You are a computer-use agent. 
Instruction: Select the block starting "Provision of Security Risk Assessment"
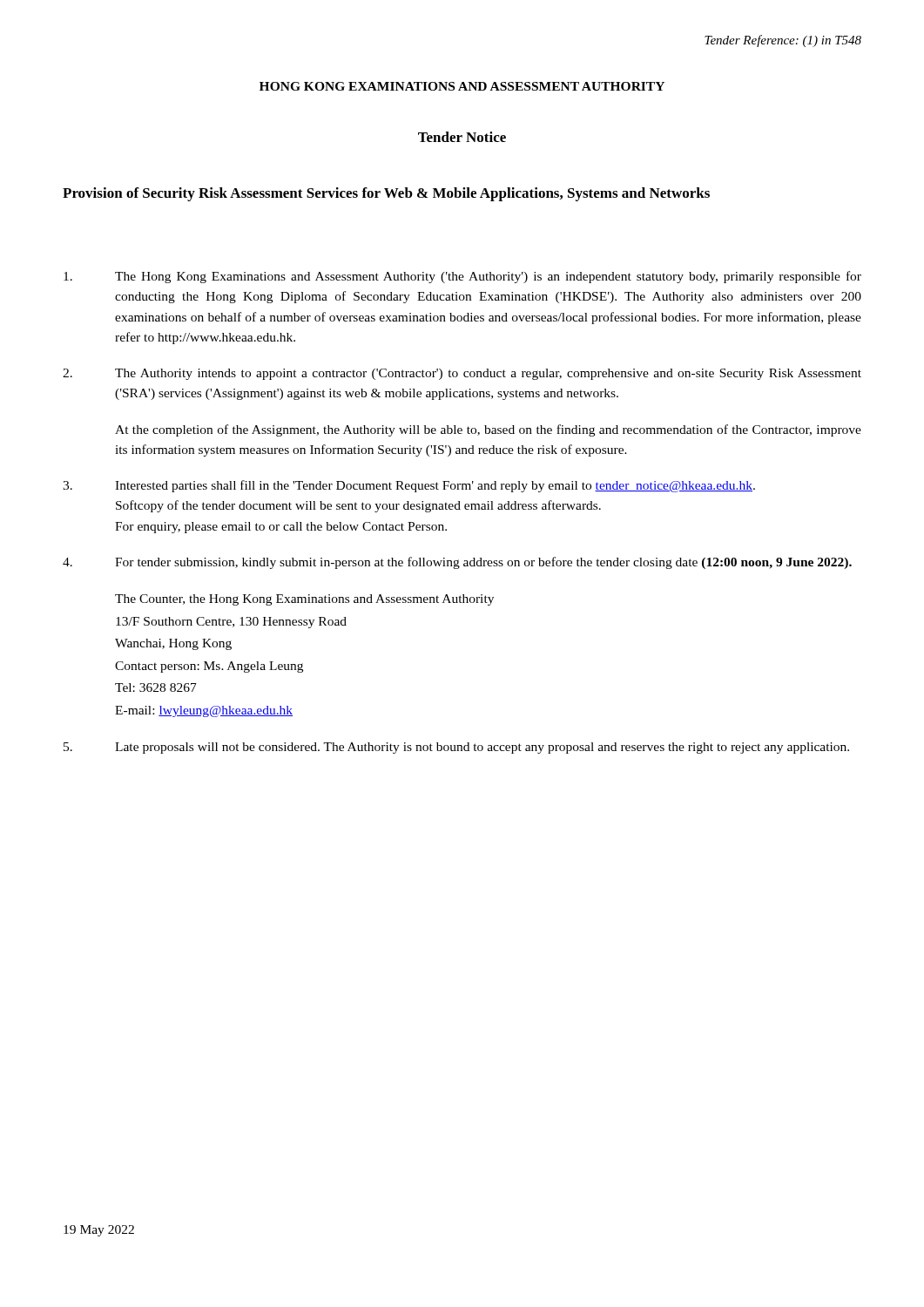[386, 193]
